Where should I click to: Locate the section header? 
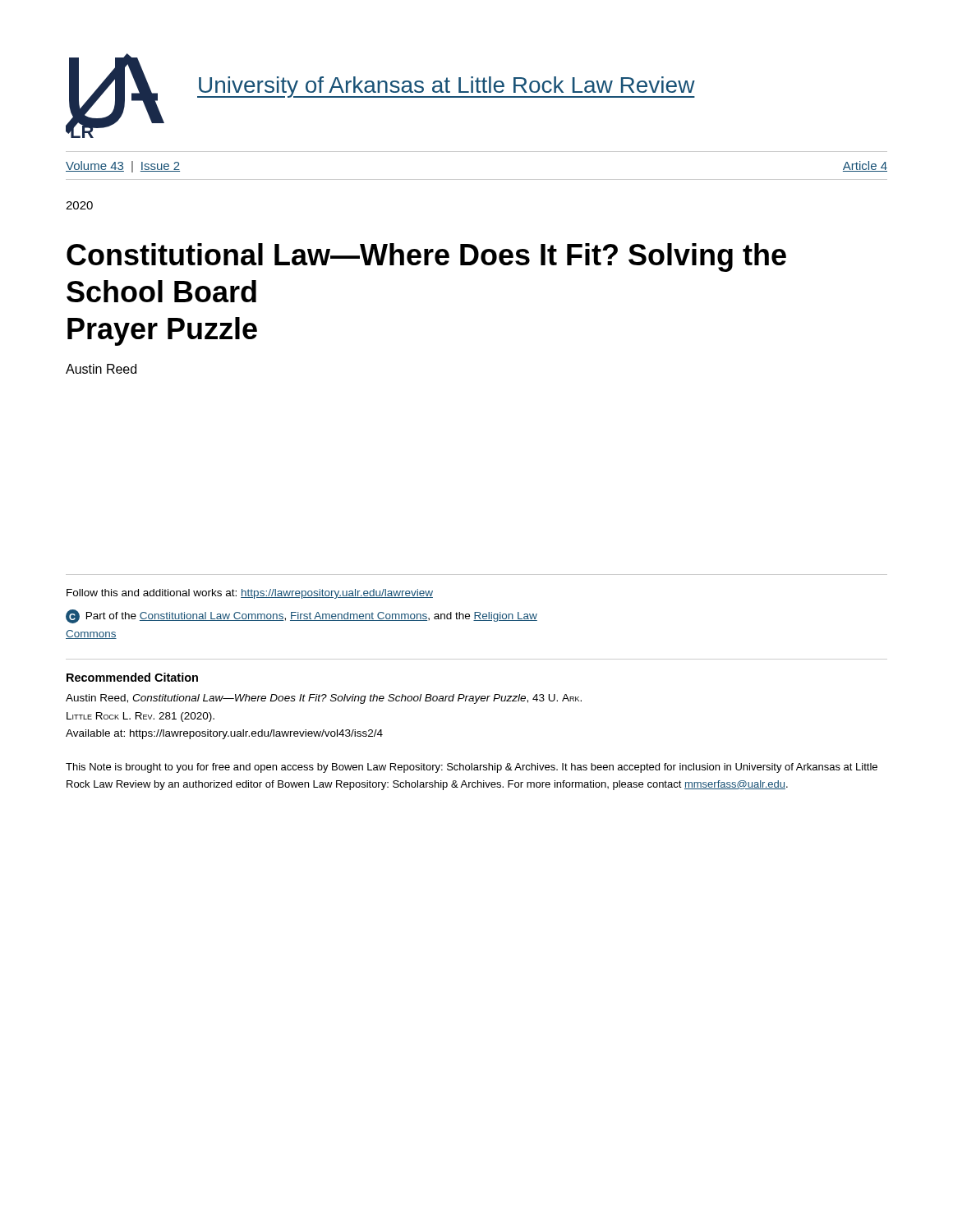tap(132, 678)
